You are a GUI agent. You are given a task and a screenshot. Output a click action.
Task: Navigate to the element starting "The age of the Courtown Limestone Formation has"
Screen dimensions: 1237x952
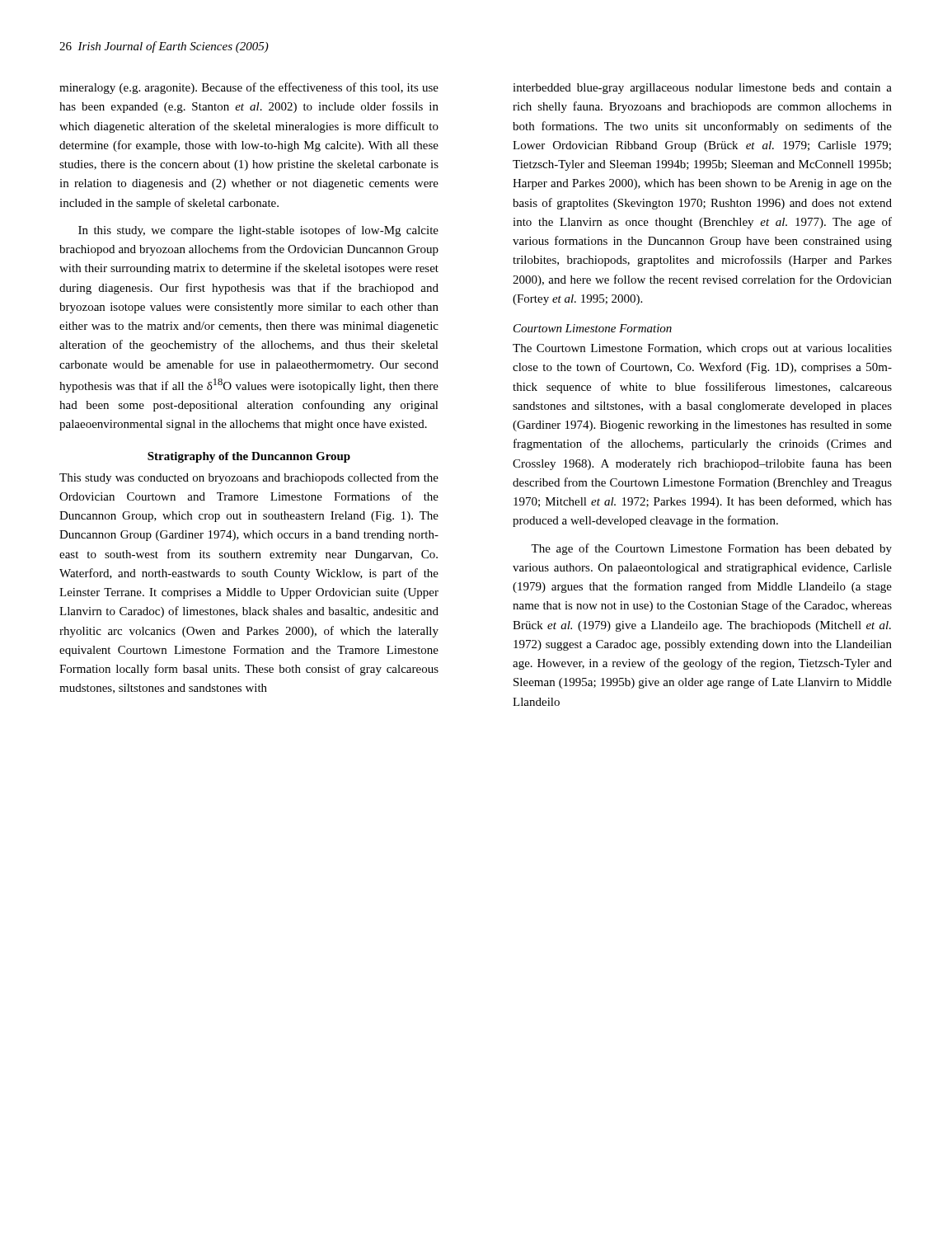click(702, 625)
